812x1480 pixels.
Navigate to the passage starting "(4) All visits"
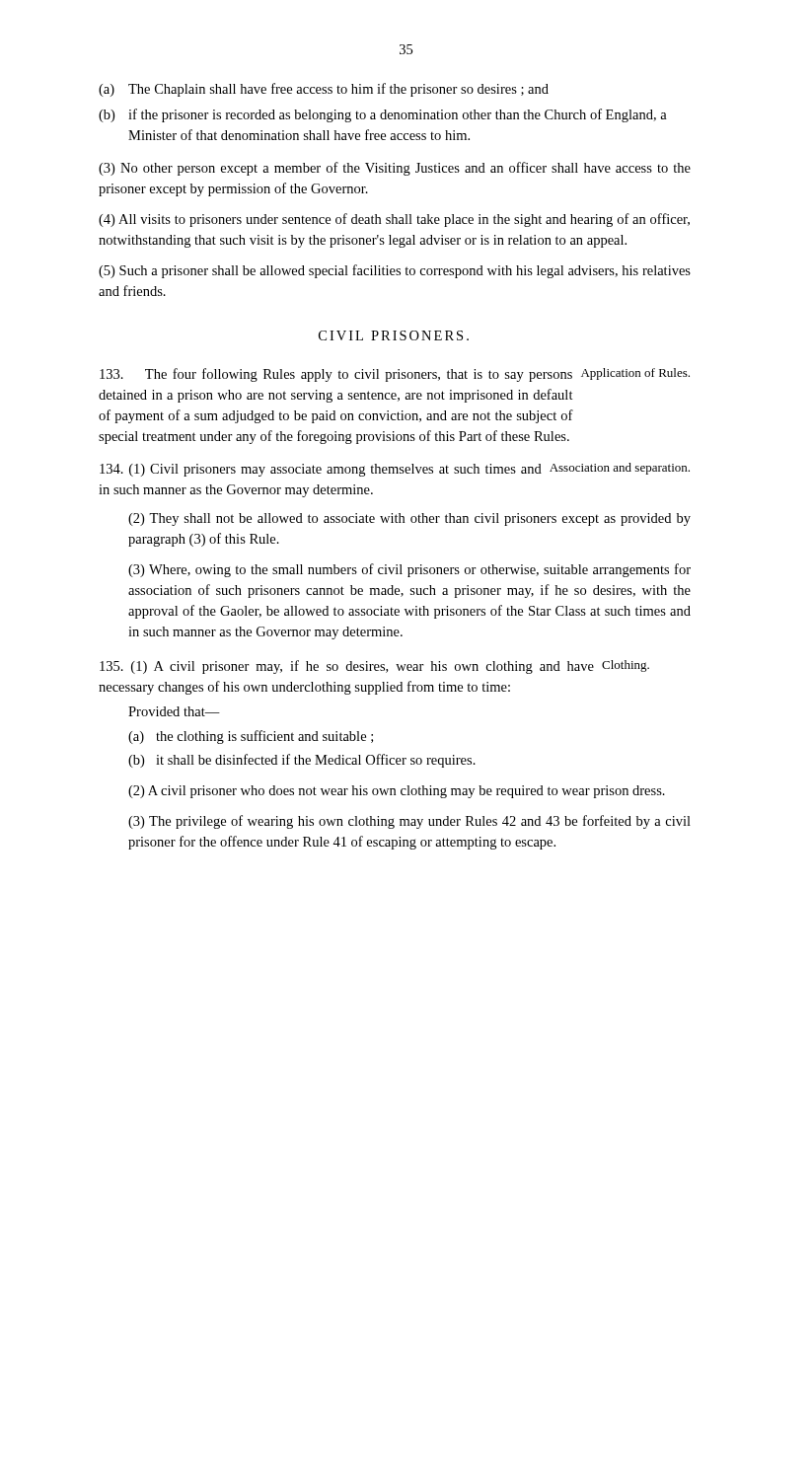[395, 229]
